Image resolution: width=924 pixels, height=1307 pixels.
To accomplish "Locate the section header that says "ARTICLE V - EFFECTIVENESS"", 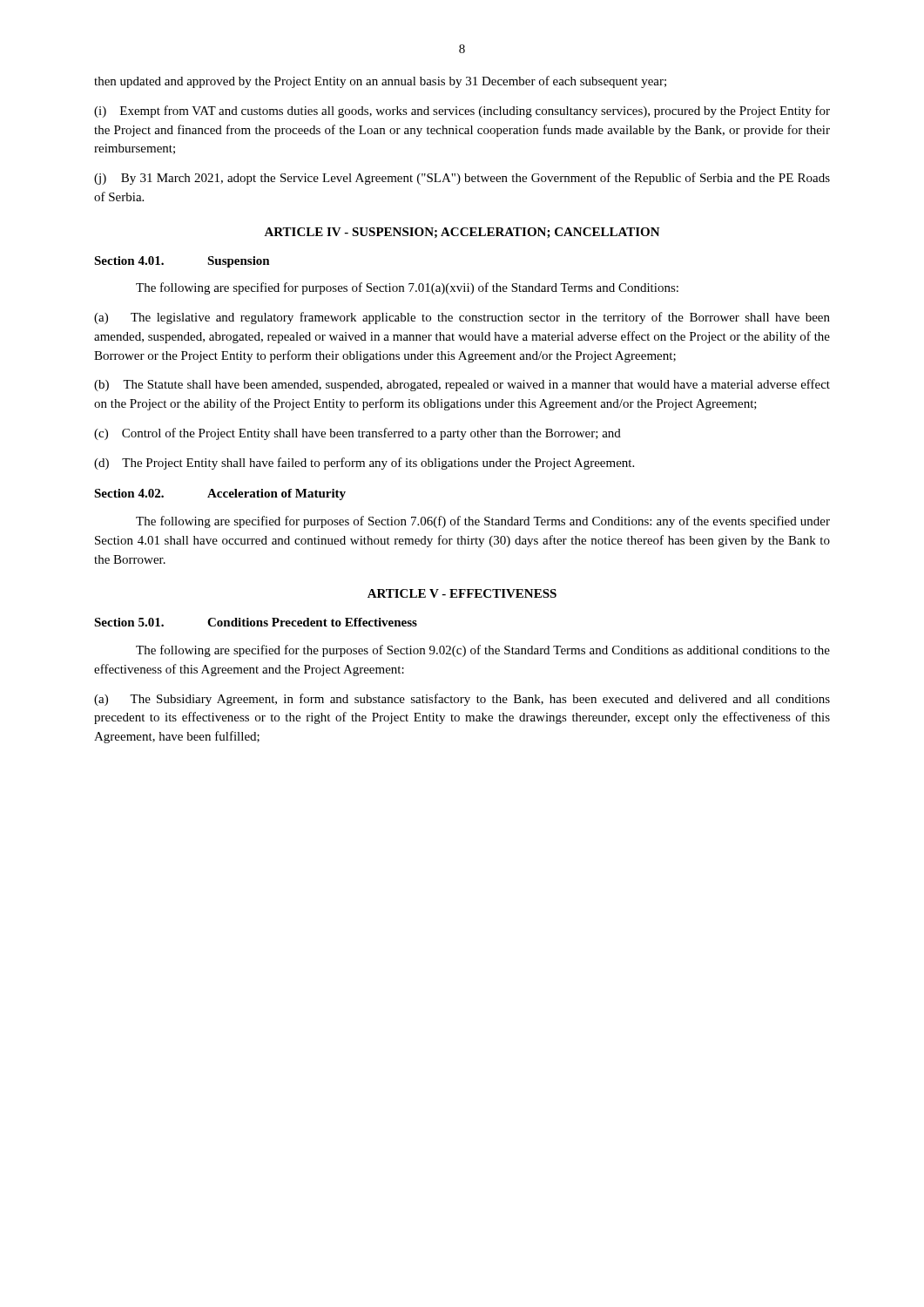I will point(462,594).
